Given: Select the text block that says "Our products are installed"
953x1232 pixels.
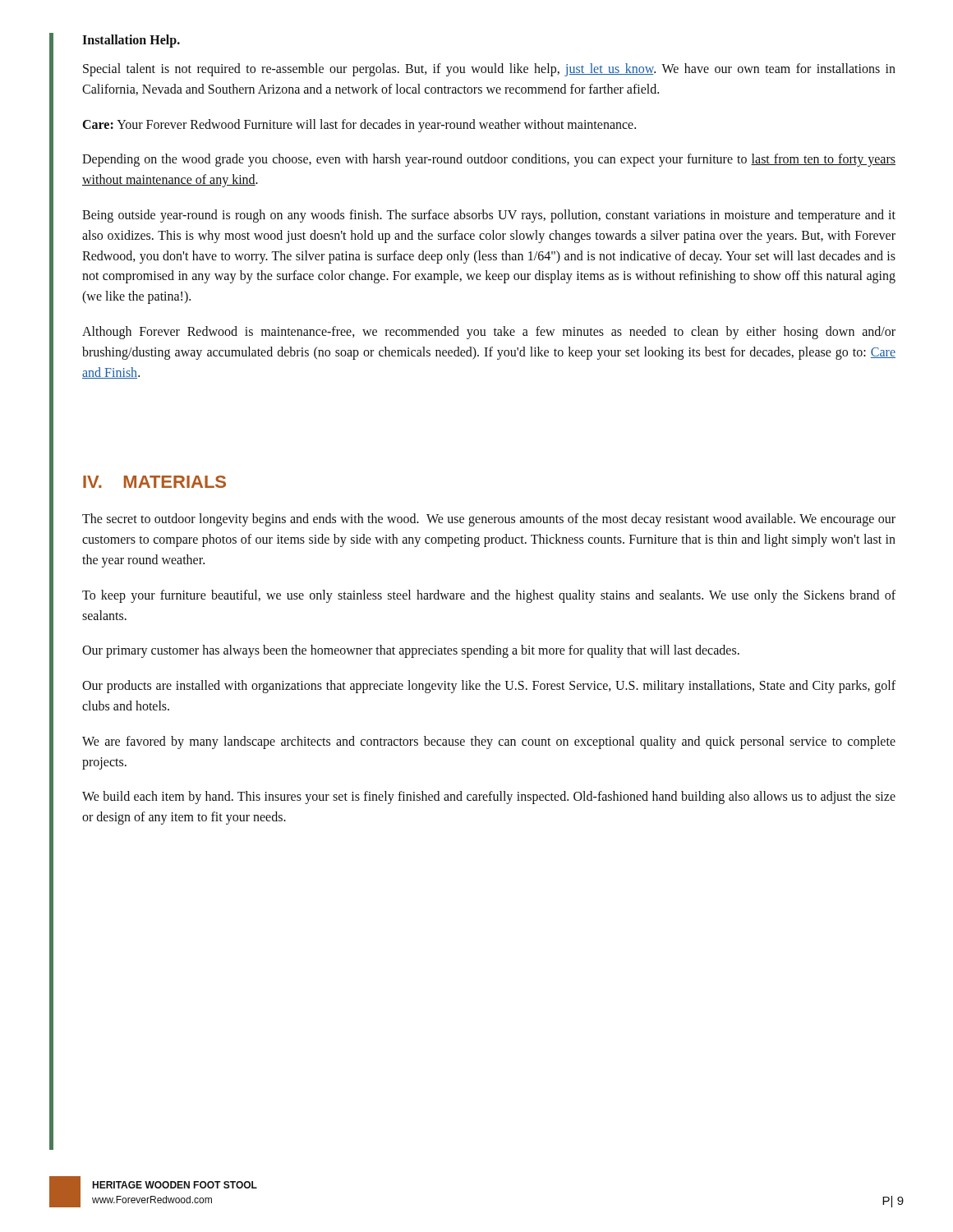Looking at the screenshot, I should (489, 696).
